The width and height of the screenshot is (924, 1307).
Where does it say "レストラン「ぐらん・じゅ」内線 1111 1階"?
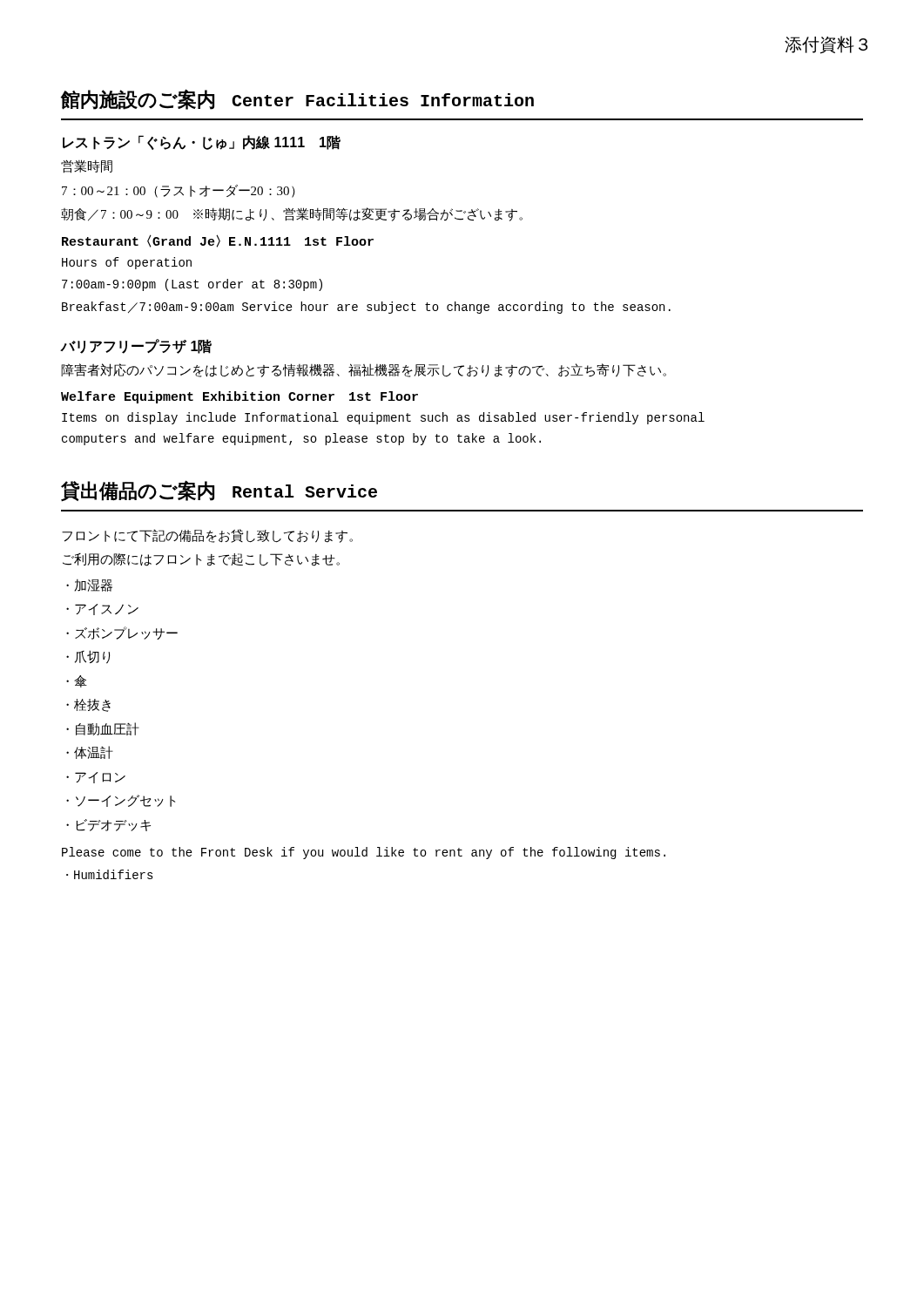(201, 142)
